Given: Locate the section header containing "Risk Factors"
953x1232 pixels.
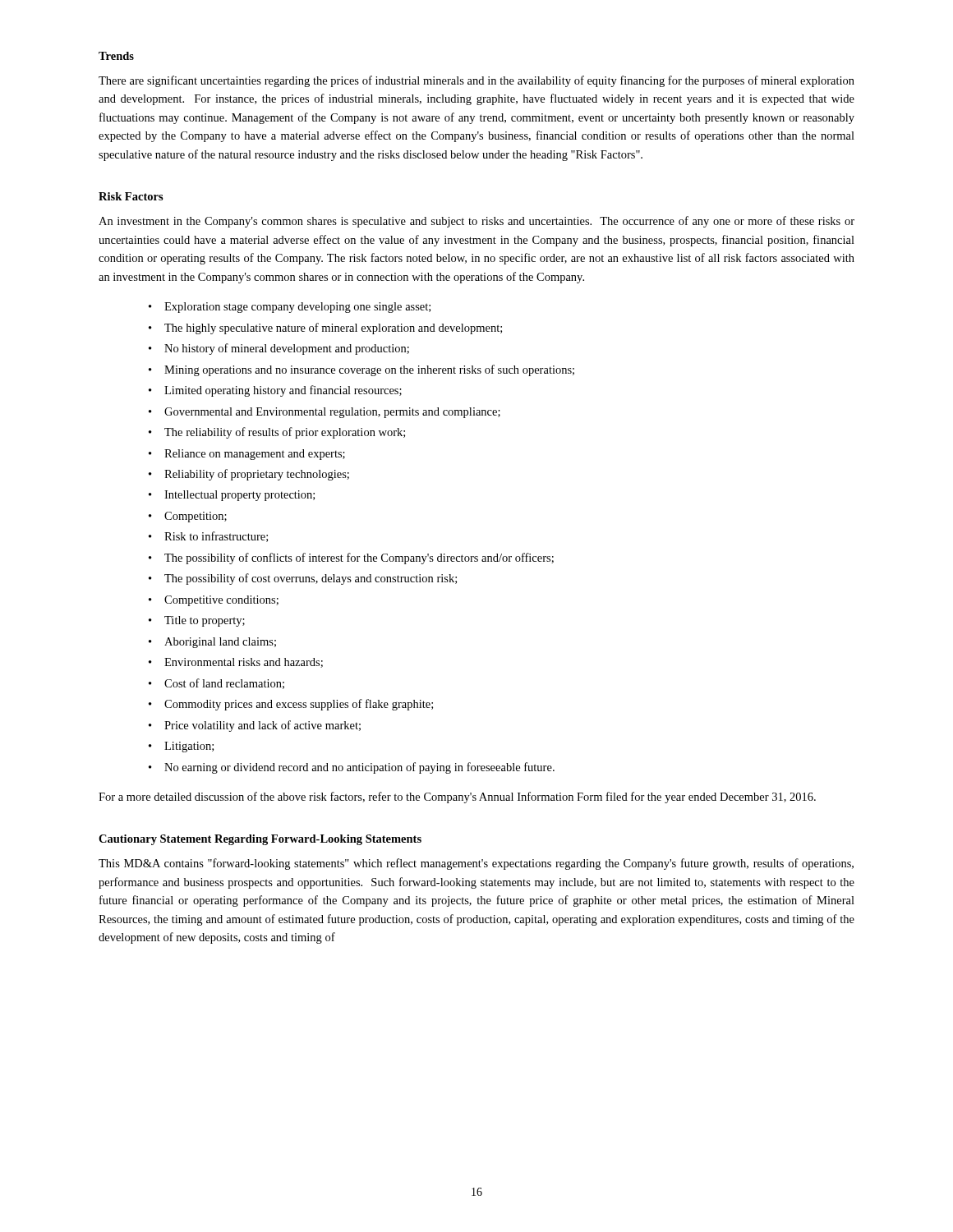Looking at the screenshot, I should point(131,197).
